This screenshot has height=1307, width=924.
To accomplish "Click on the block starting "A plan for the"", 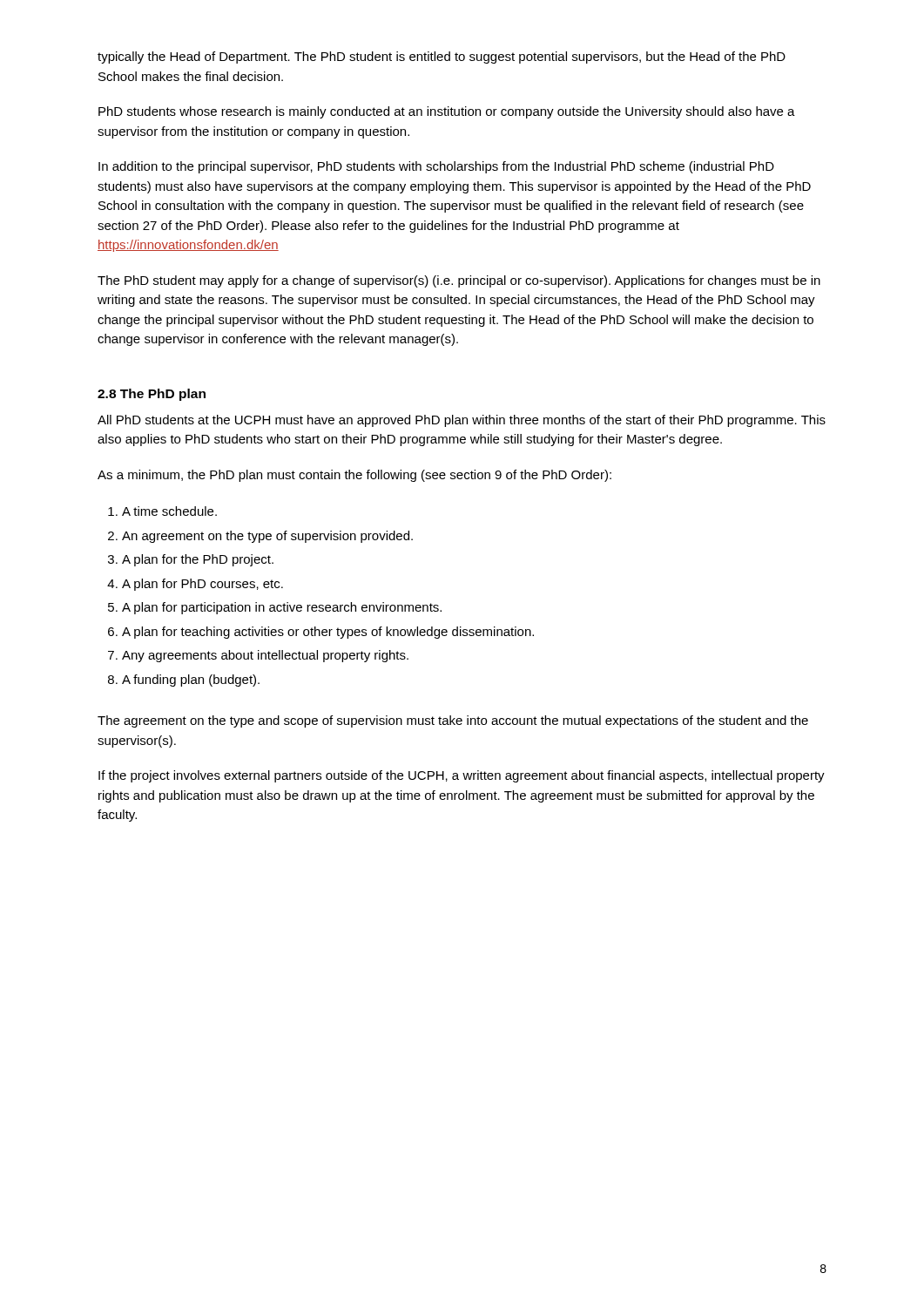I will click(x=198, y=559).
